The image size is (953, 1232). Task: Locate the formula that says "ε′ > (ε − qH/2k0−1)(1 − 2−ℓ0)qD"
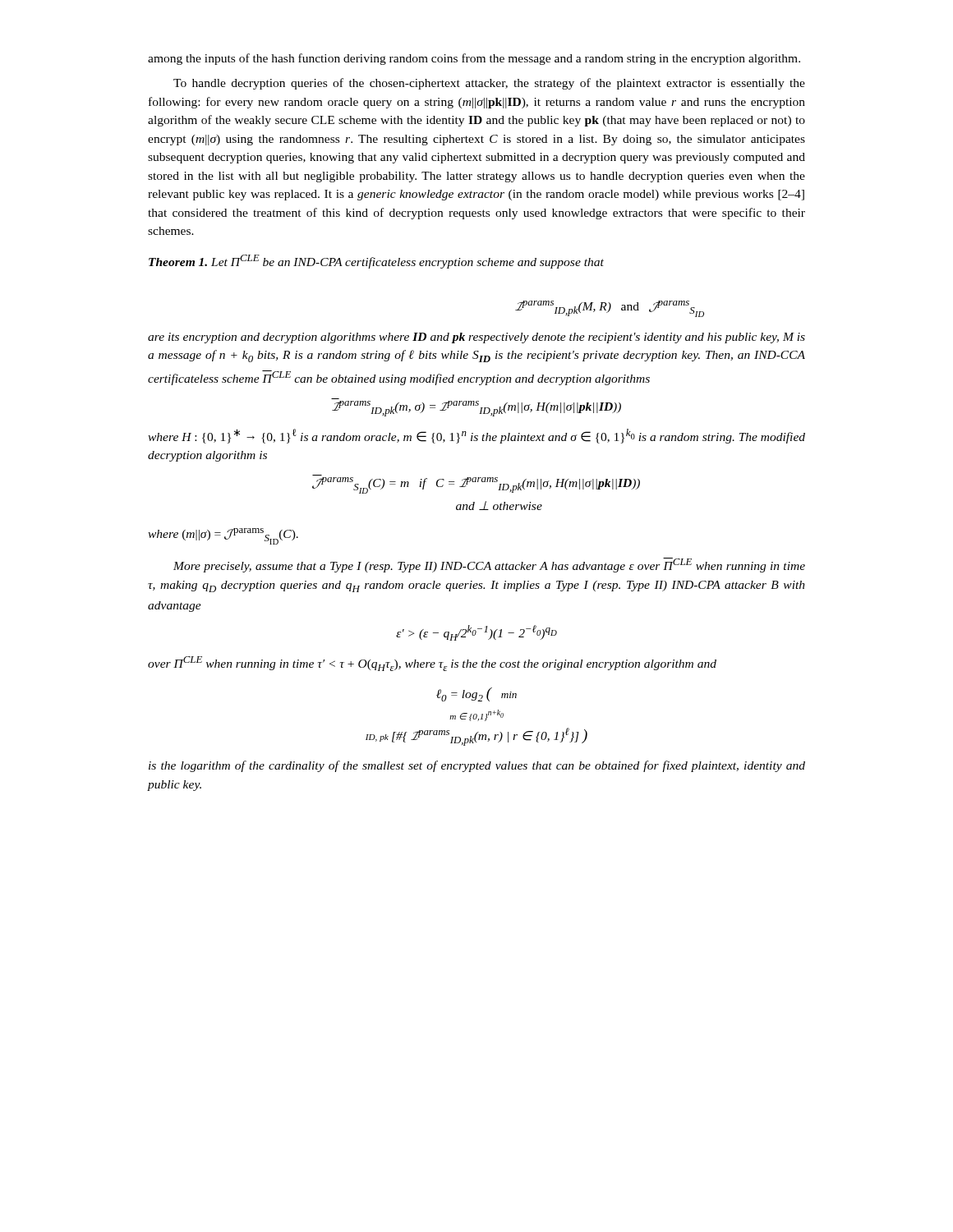click(x=476, y=634)
